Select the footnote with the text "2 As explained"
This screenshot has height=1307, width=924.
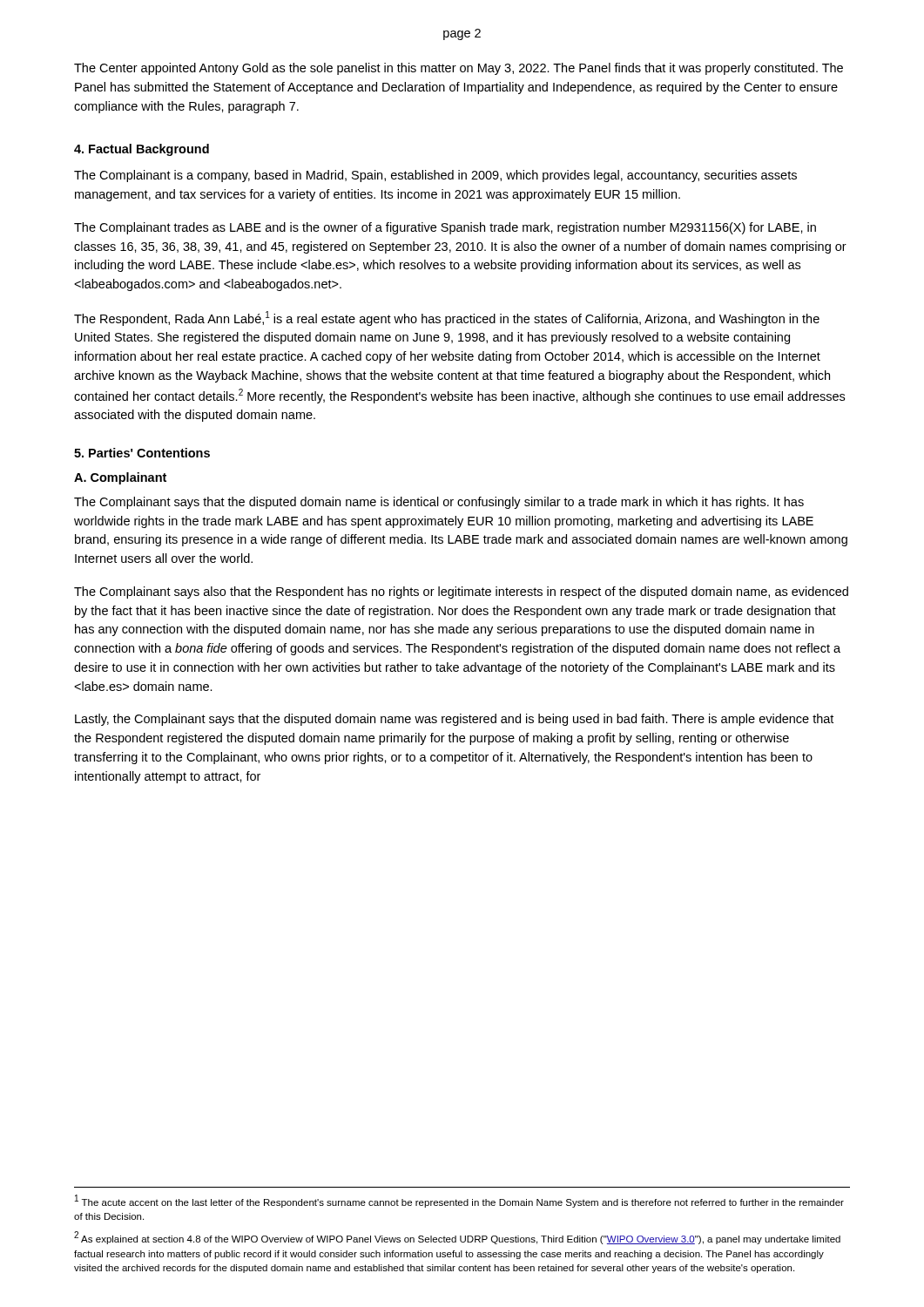(457, 1252)
